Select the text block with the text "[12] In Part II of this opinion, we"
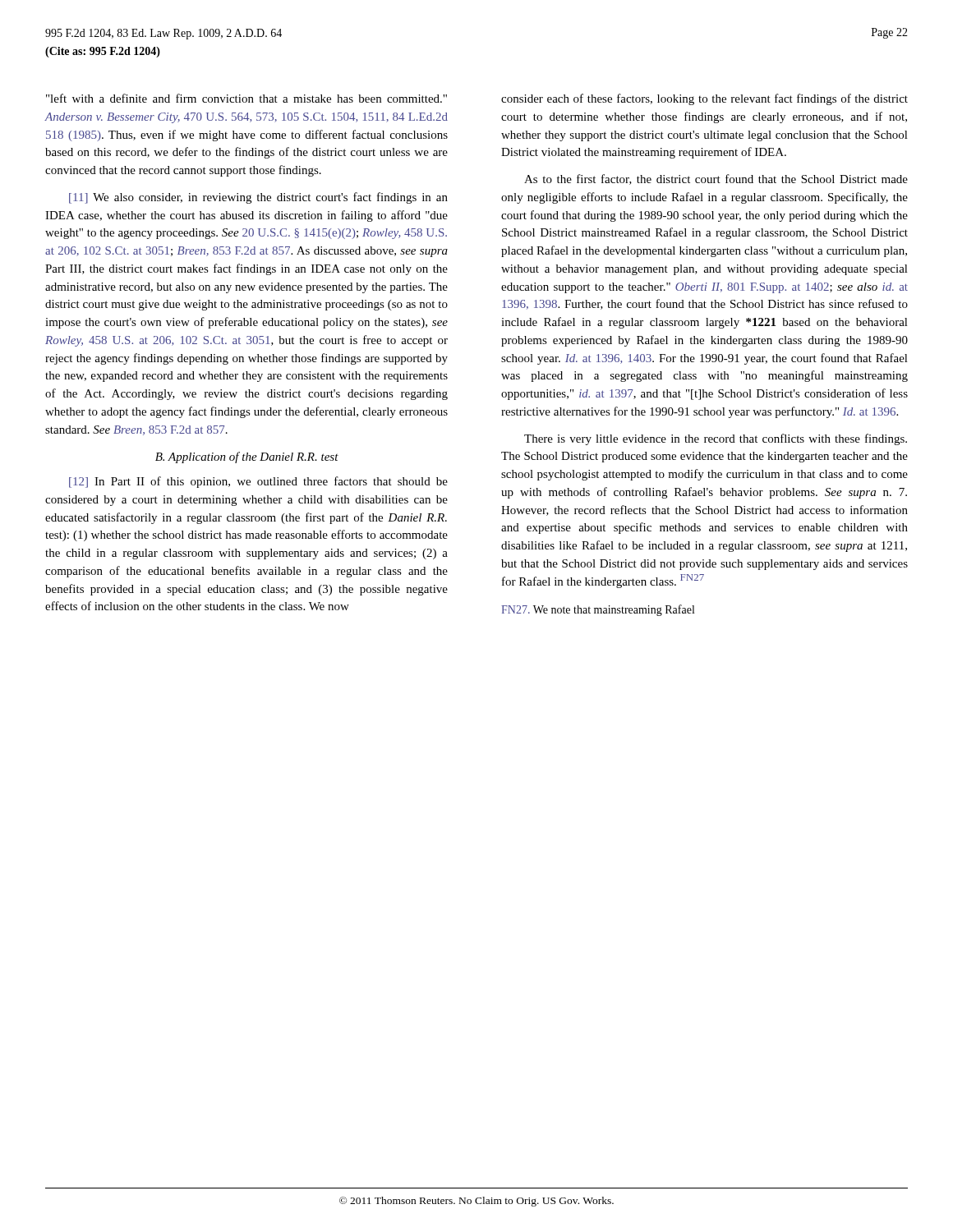953x1232 pixels. (x=246, y=545)
